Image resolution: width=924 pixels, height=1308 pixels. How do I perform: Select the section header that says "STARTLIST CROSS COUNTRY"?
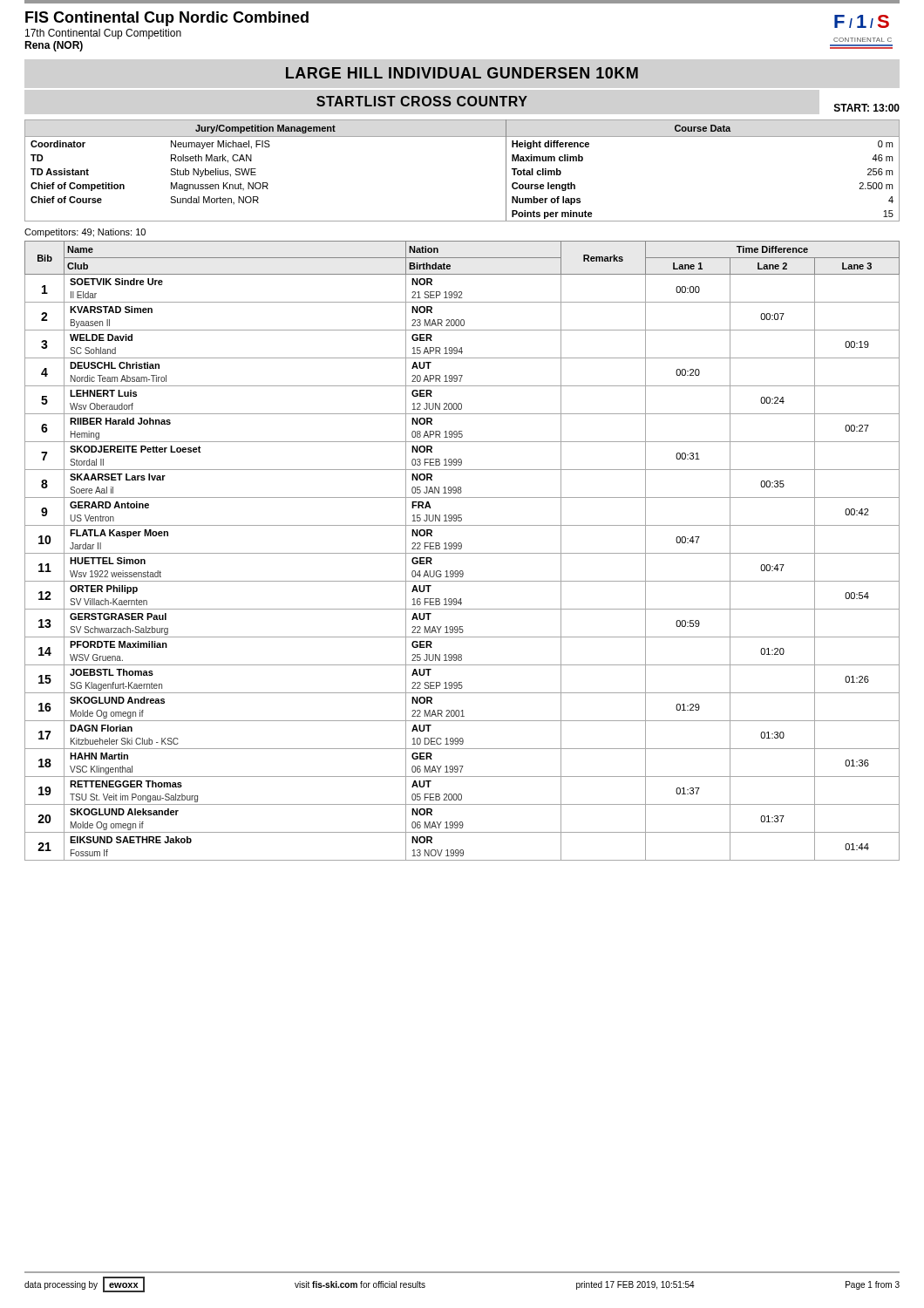422,102
